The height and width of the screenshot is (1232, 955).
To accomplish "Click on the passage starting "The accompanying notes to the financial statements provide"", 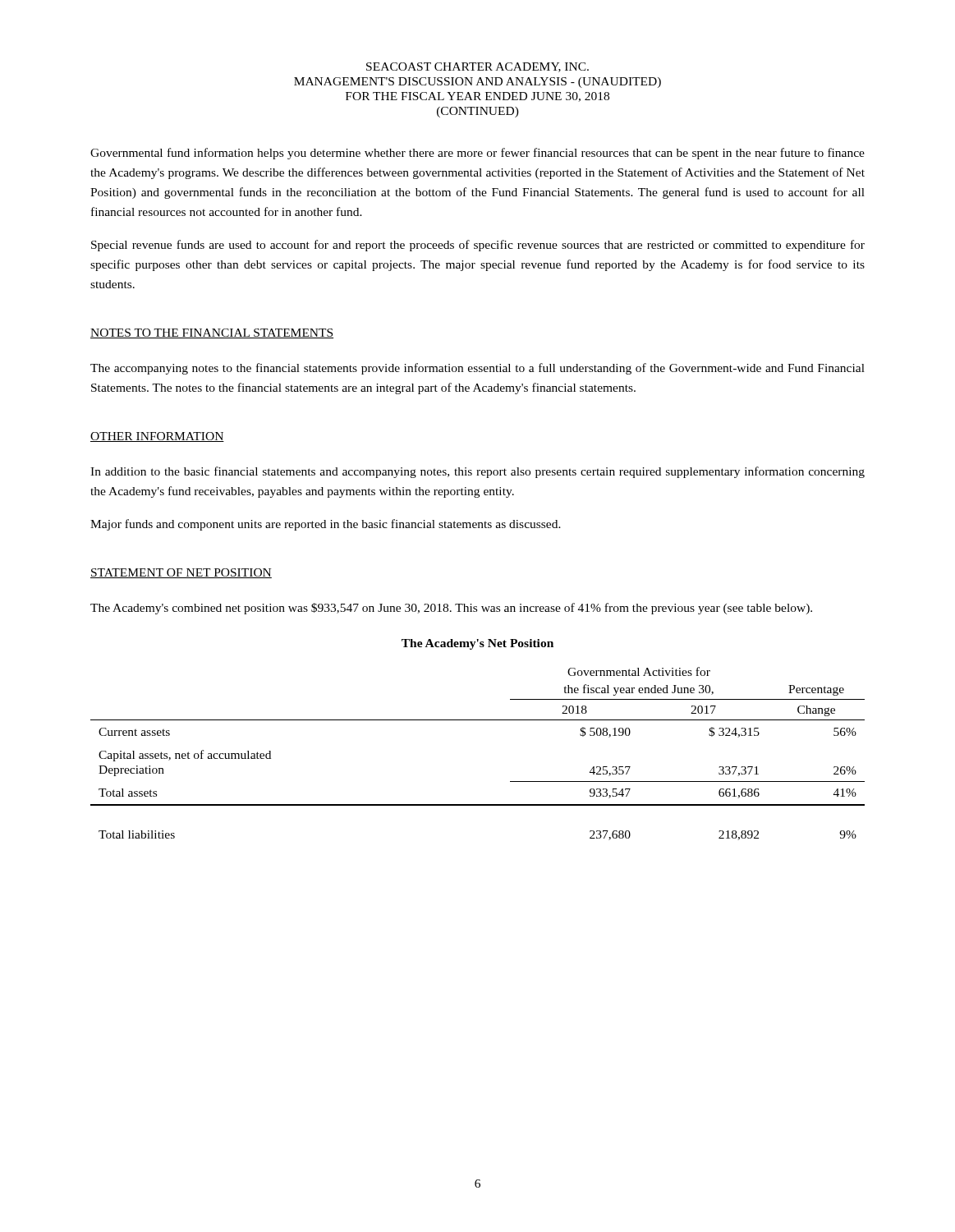I will point(478,377).
